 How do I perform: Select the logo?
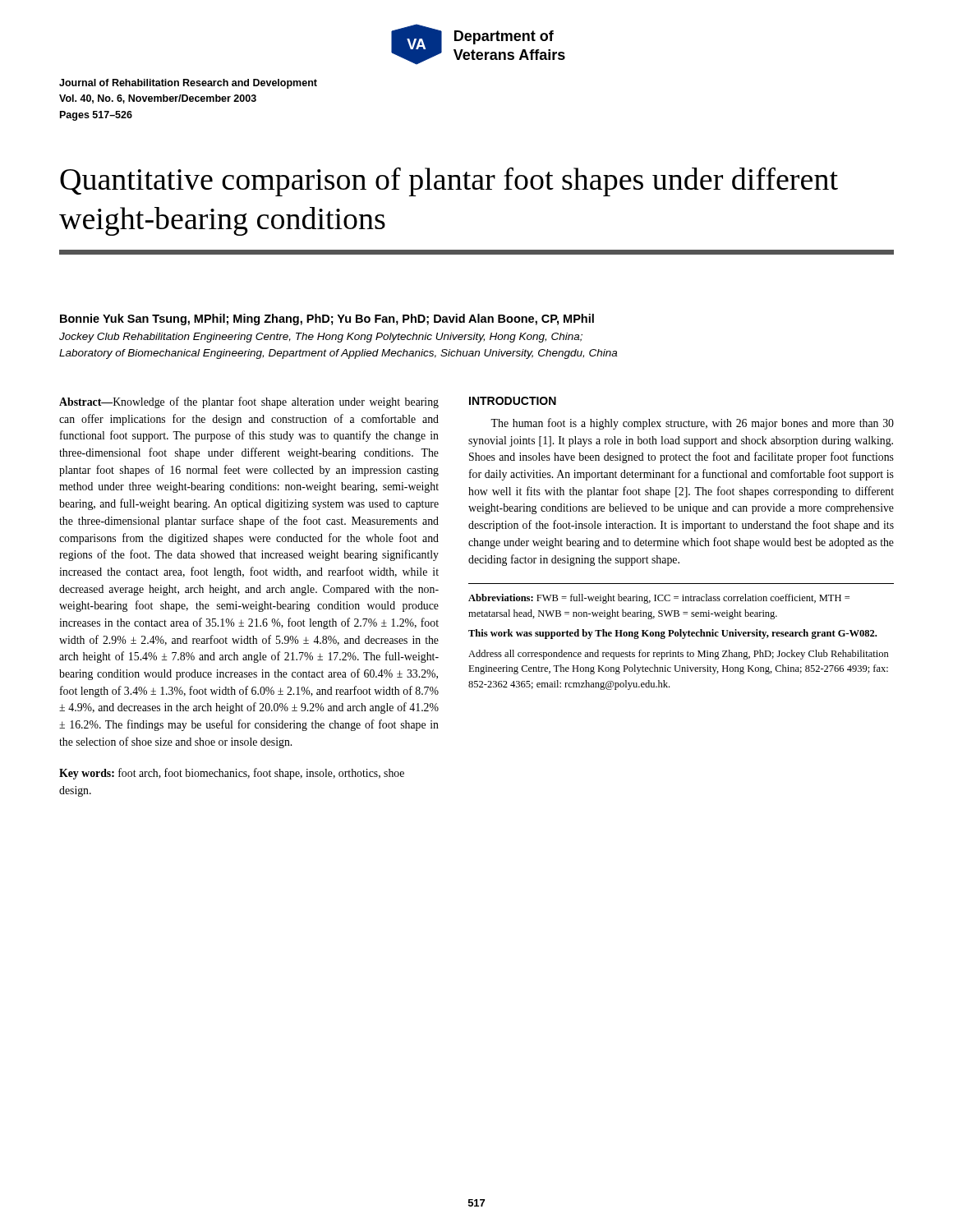coord(476,46)
